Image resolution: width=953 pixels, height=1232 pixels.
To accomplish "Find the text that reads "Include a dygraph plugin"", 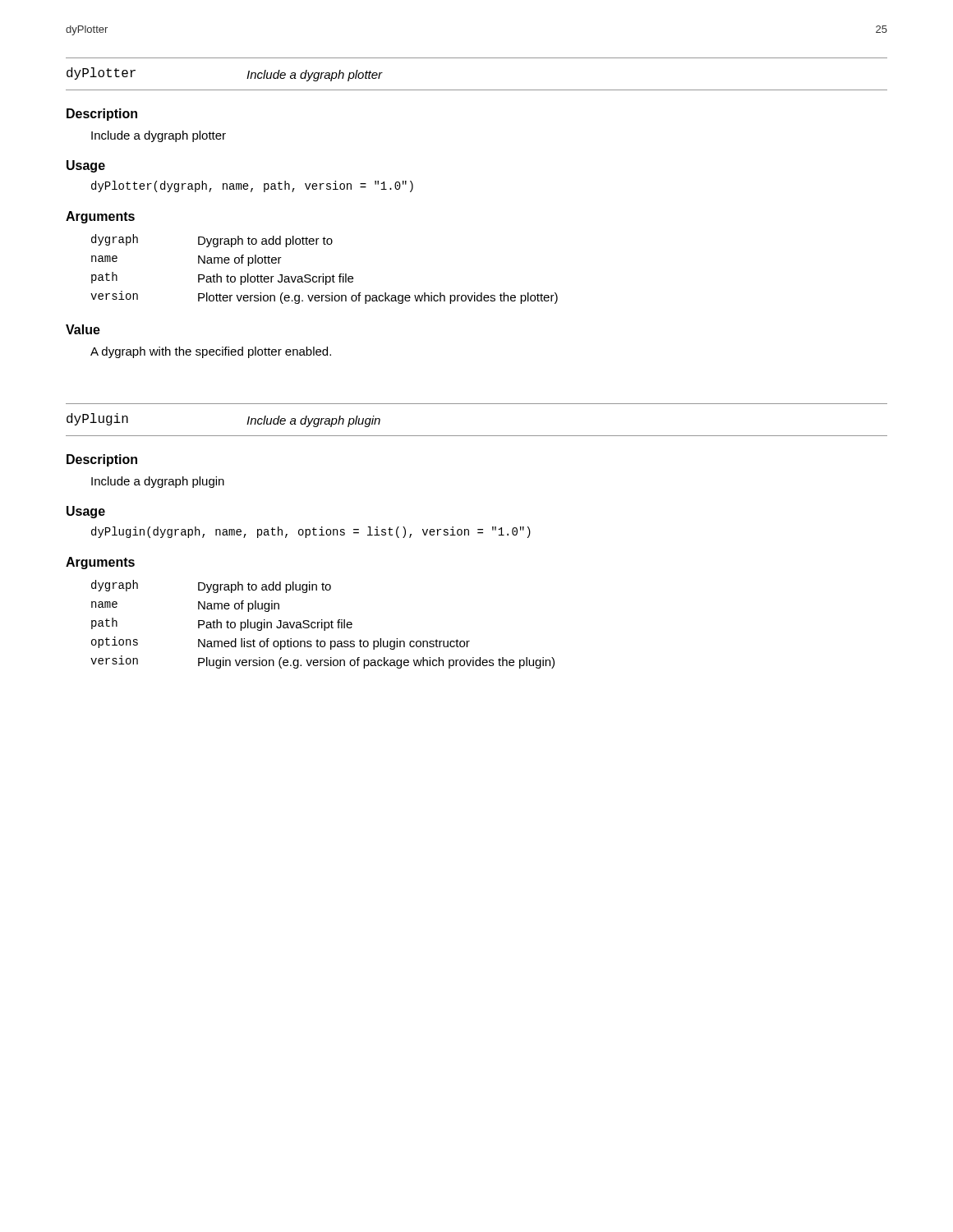I will [x=157, y=481].
